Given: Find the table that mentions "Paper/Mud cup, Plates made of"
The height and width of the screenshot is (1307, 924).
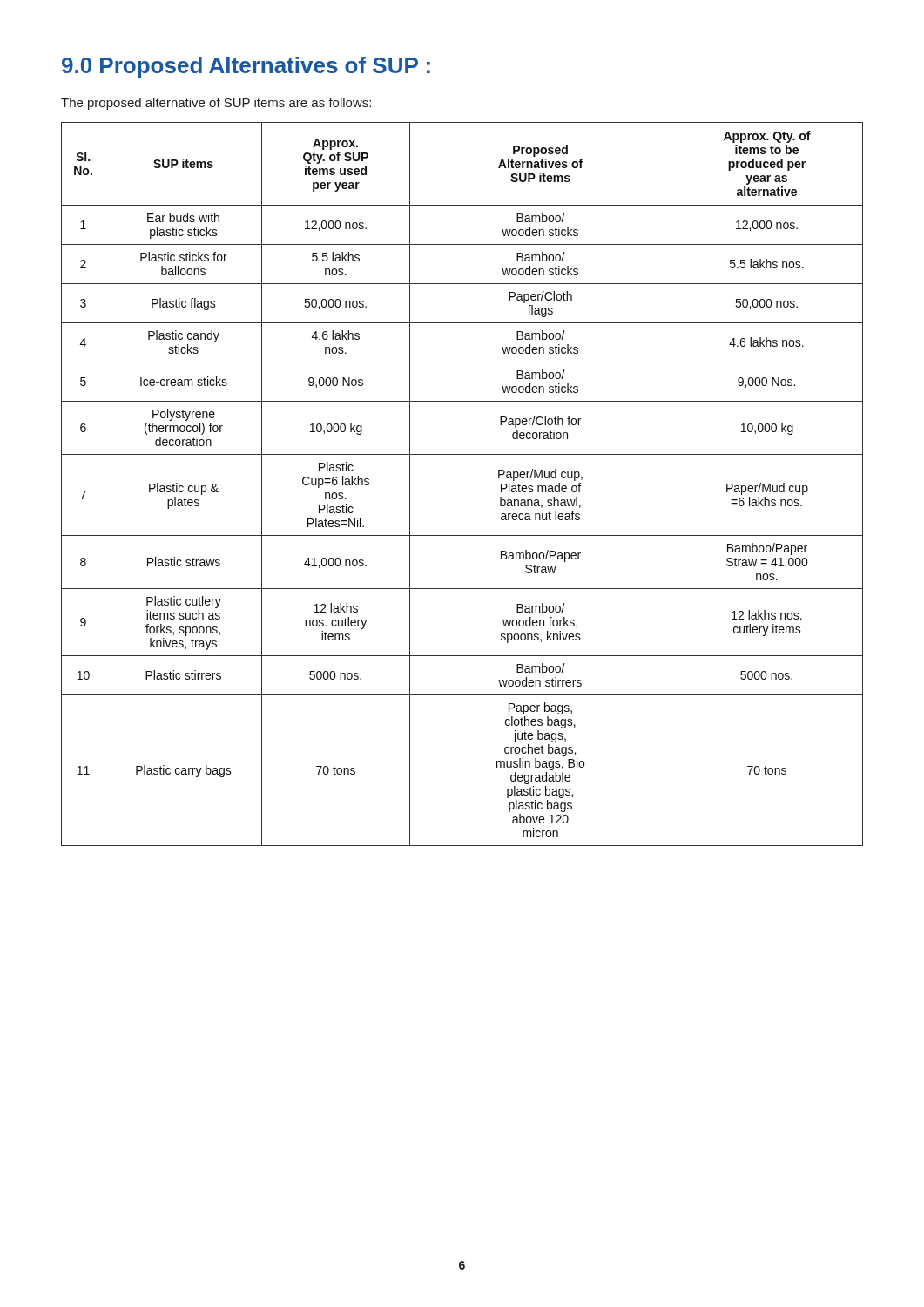Looking at the screenshot, I should [462, 484].
